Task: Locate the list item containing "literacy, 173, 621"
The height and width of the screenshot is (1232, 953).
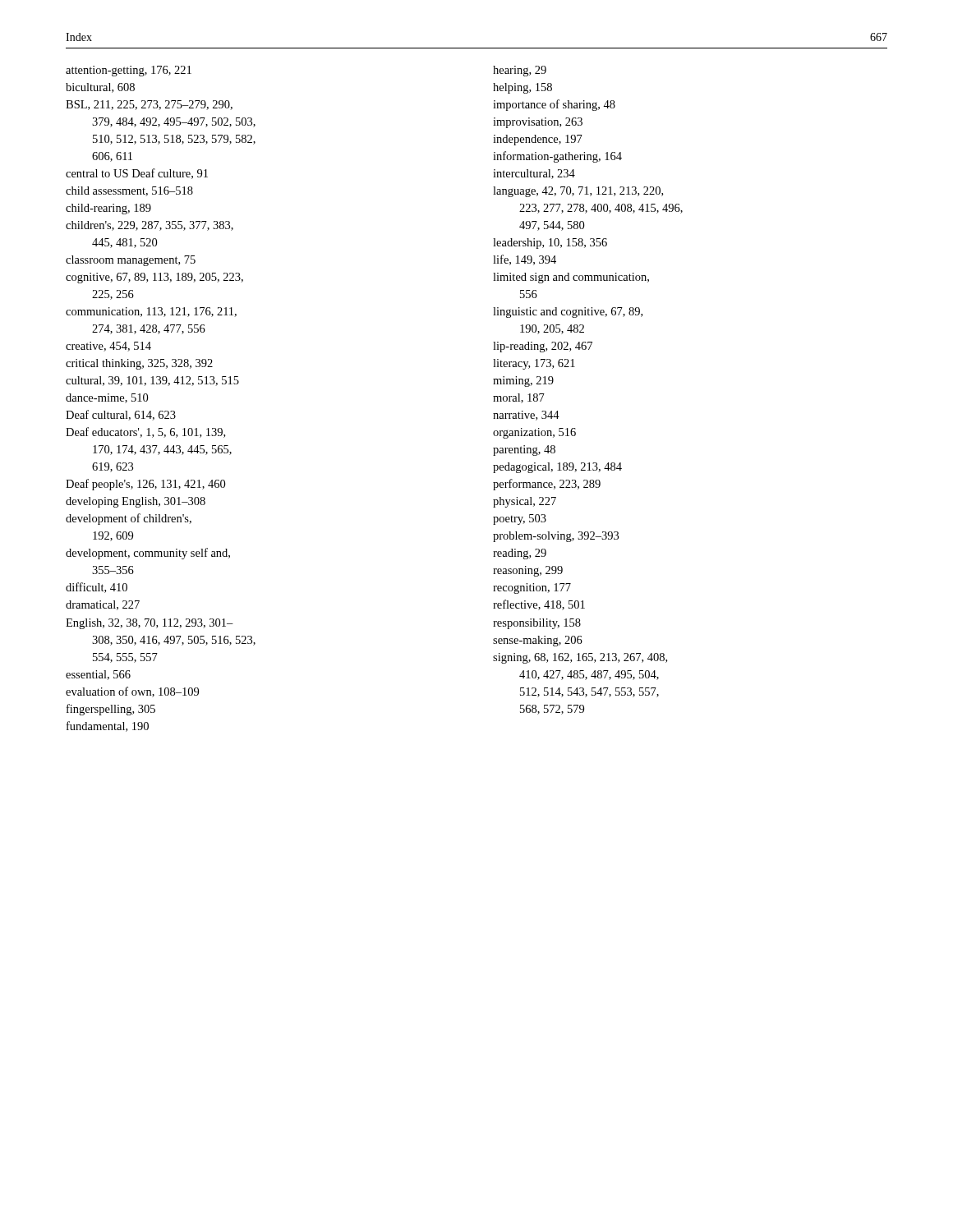Action: point(534,363)
